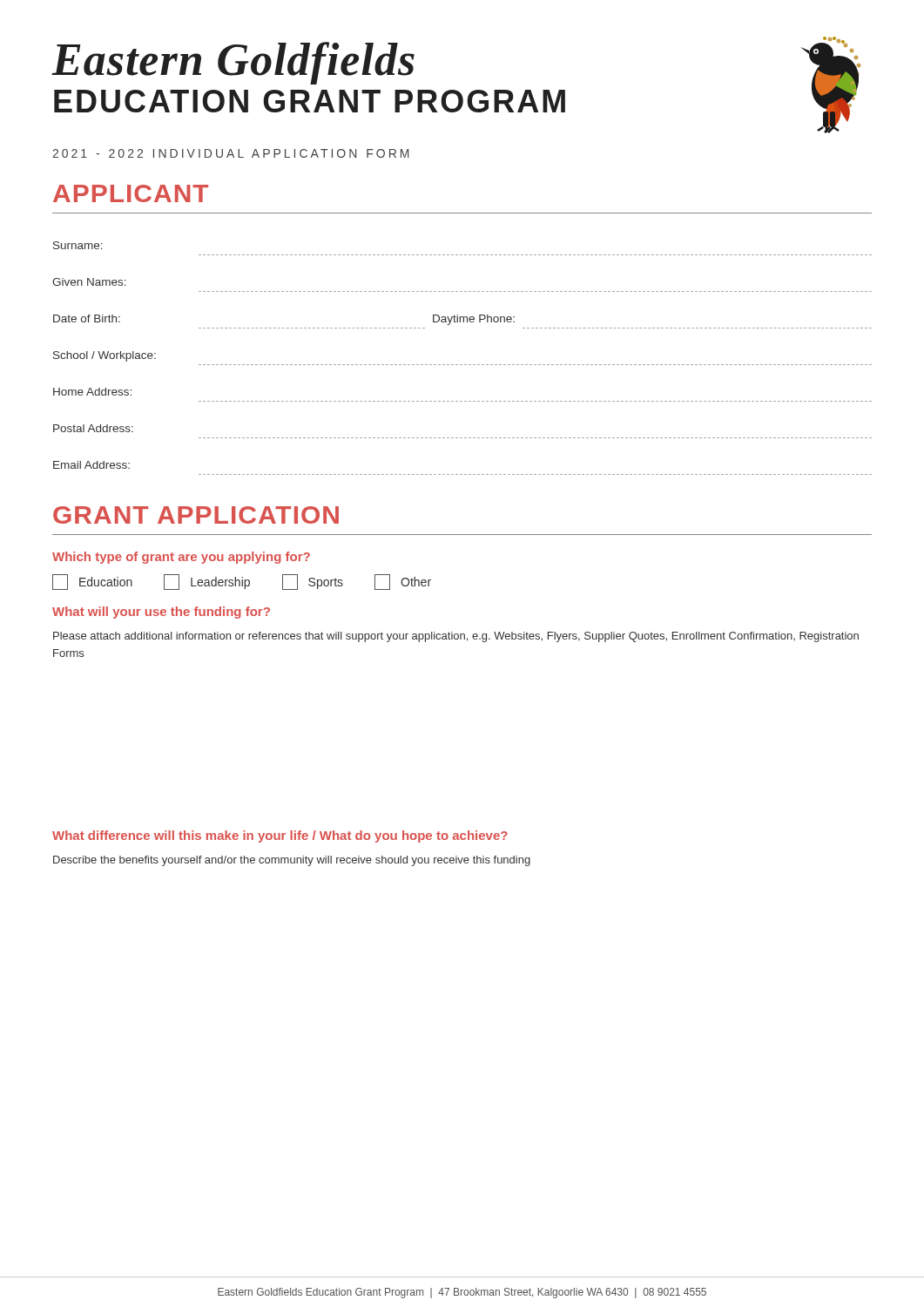Find the block on this page that starts "2021 - 2022 INDIVIDUAL APPLICATION"

click(x=232, y=153)
